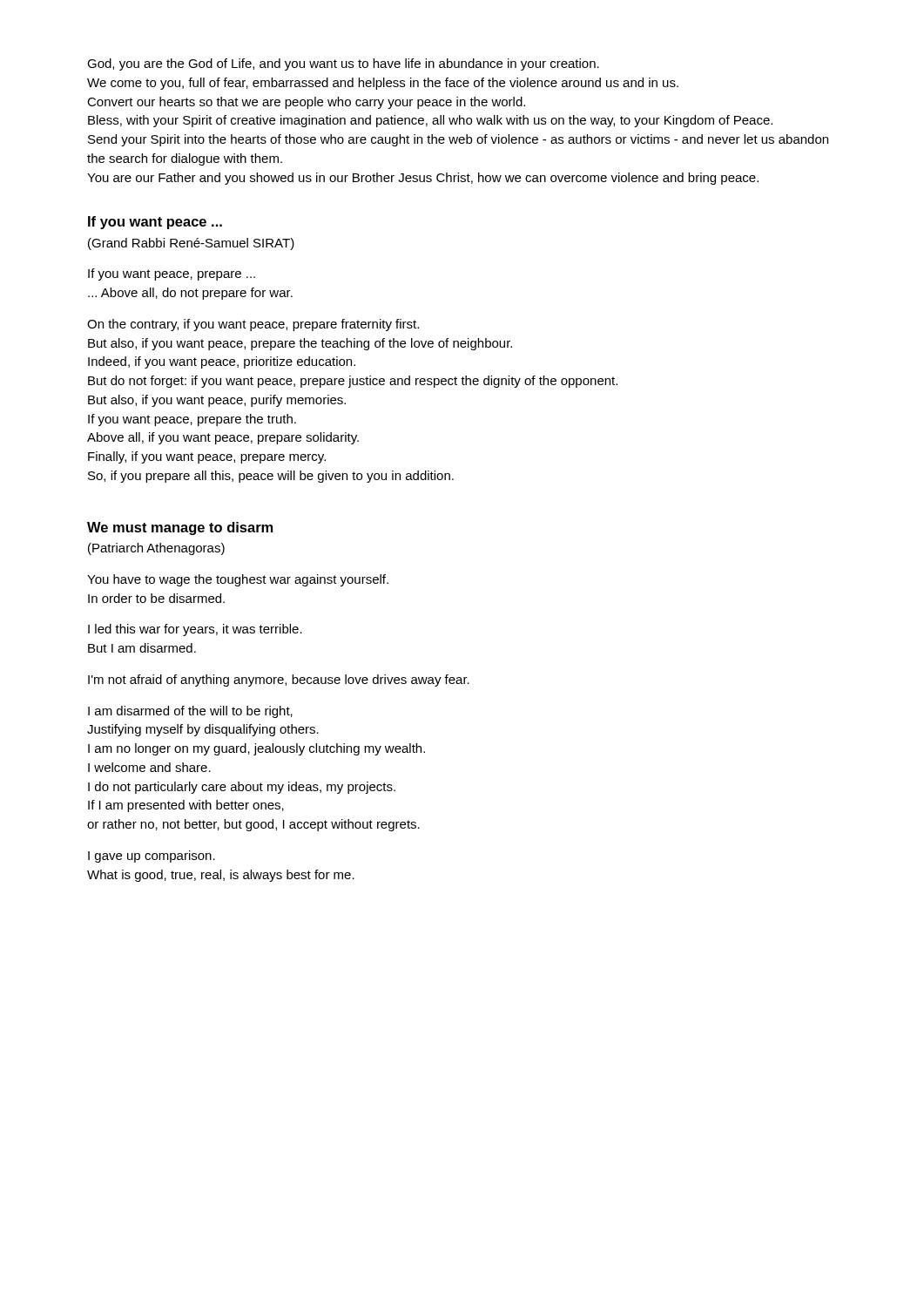
Task: Click the passage that begins "I gave up comparison. What is good,"
Action: 221,865
